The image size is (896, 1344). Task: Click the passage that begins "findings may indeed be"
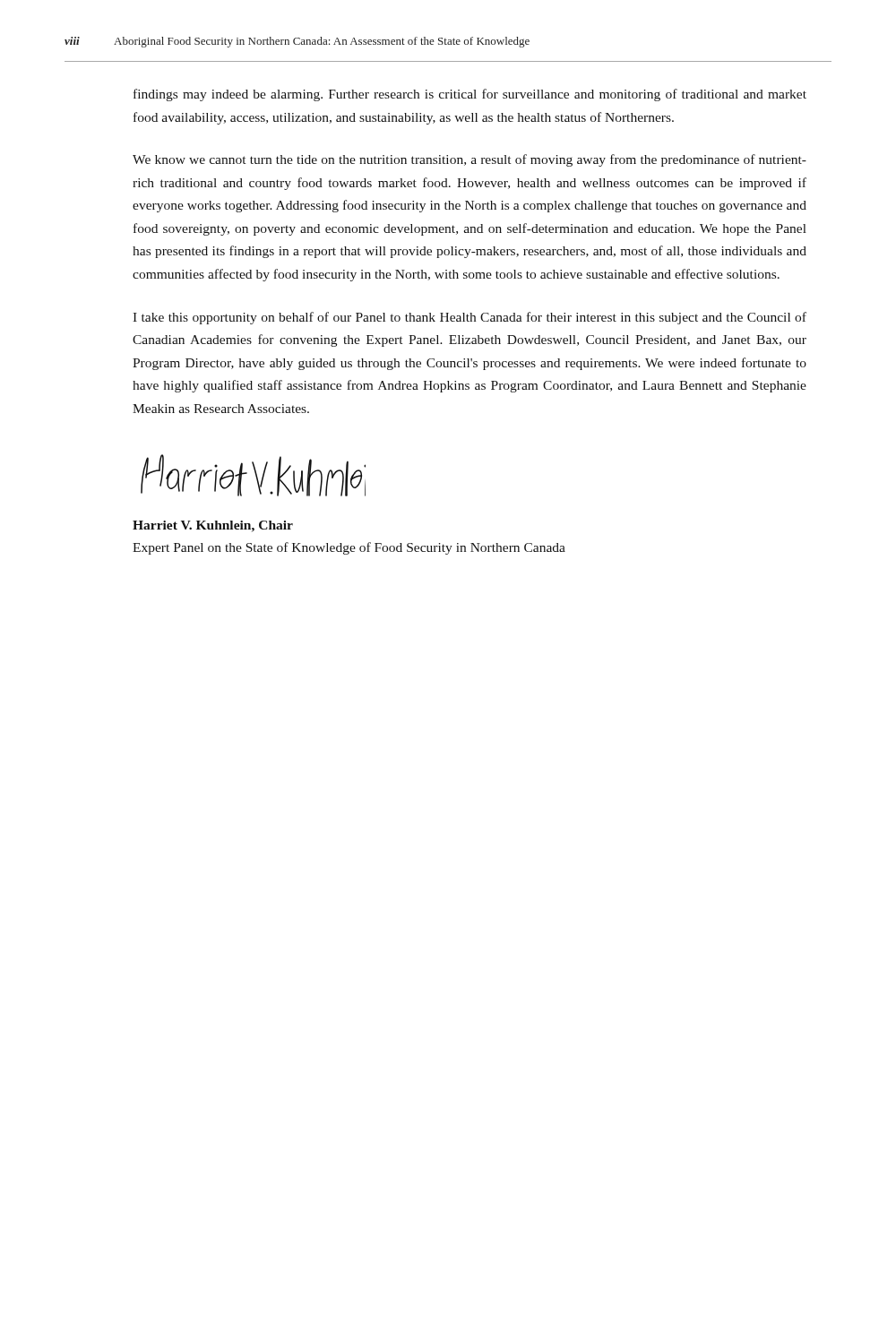pos(470,105)
